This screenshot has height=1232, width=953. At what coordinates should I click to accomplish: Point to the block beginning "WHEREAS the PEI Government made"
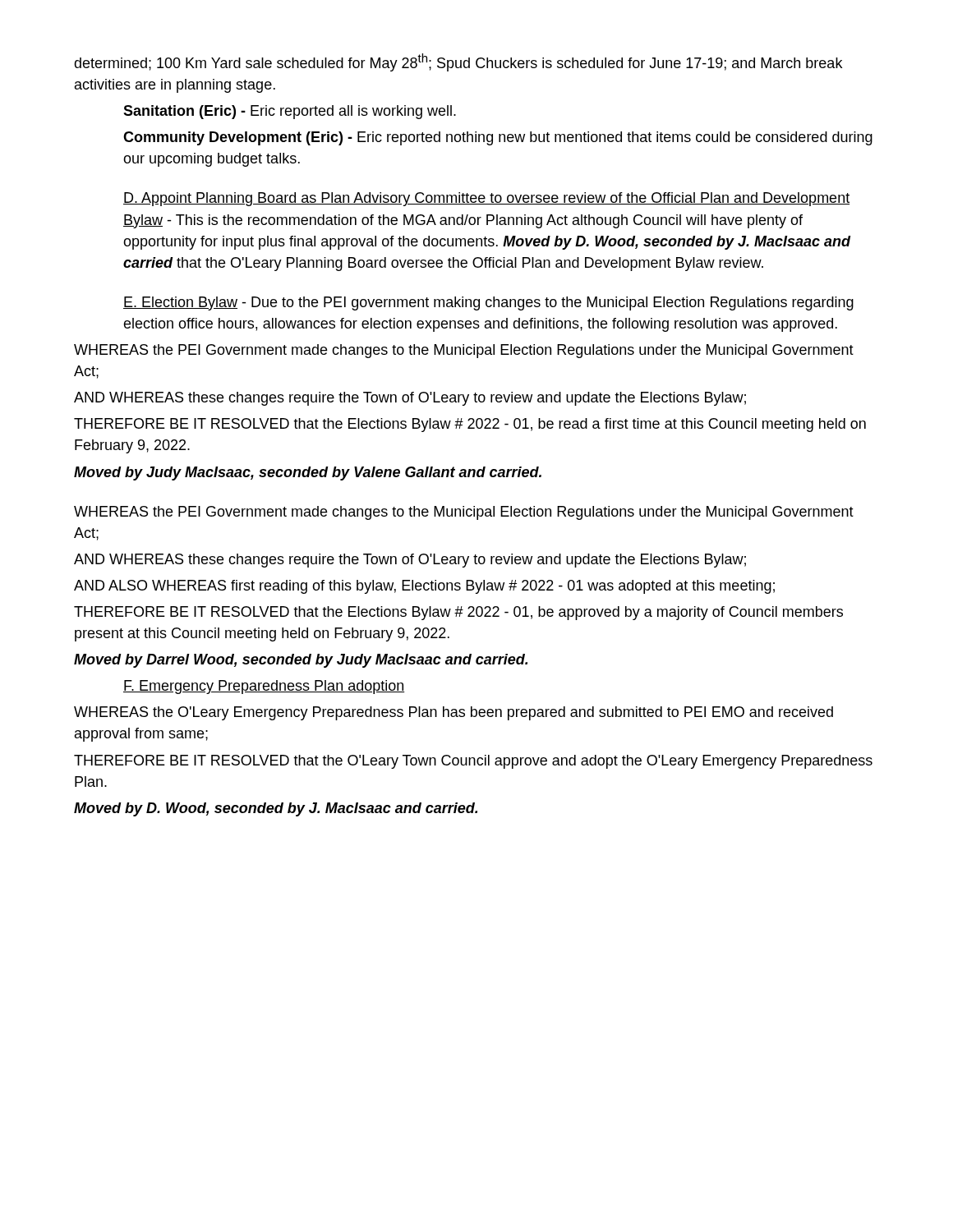476,660
